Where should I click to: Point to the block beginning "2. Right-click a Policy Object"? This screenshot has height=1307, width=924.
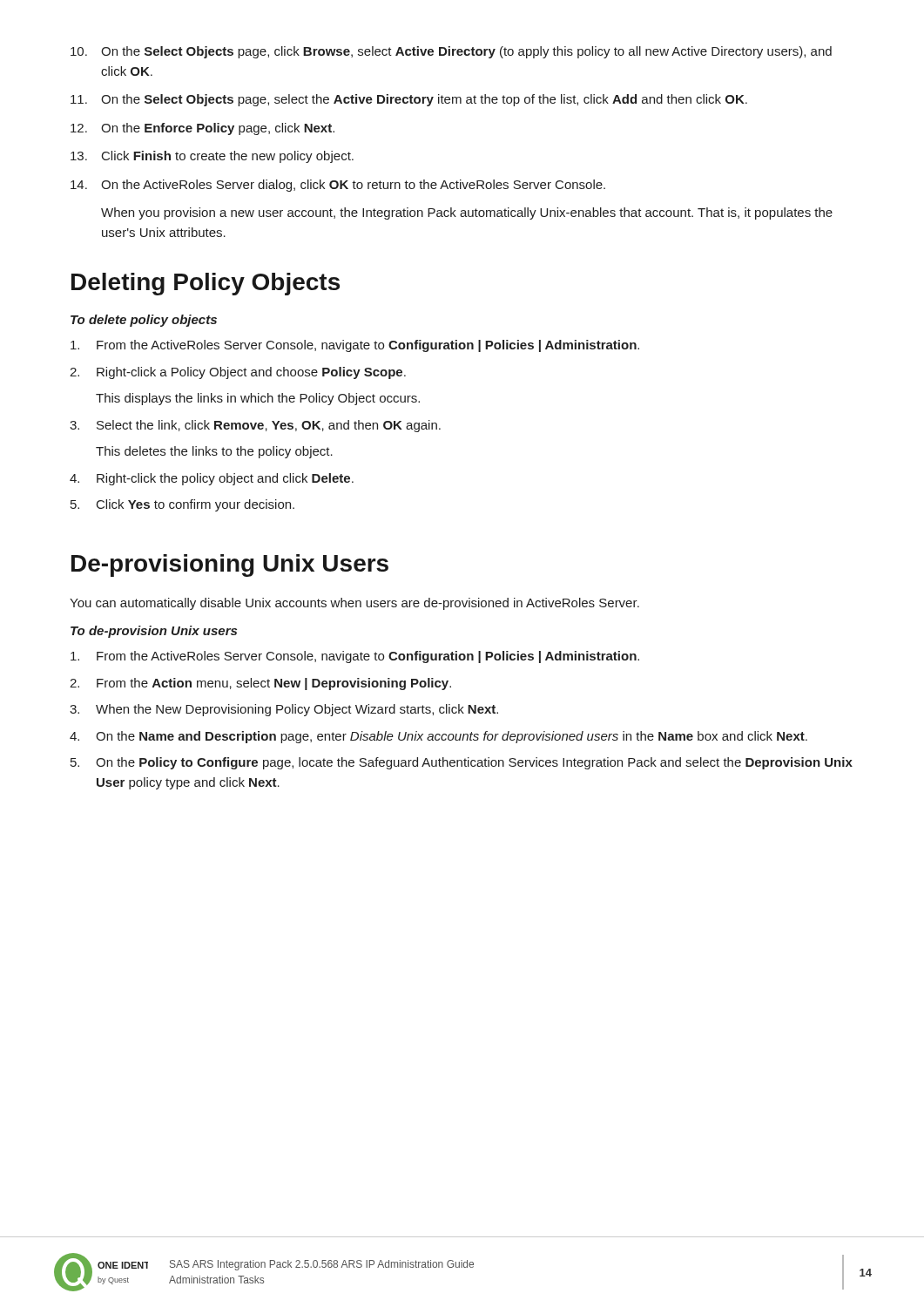point(238,373)
